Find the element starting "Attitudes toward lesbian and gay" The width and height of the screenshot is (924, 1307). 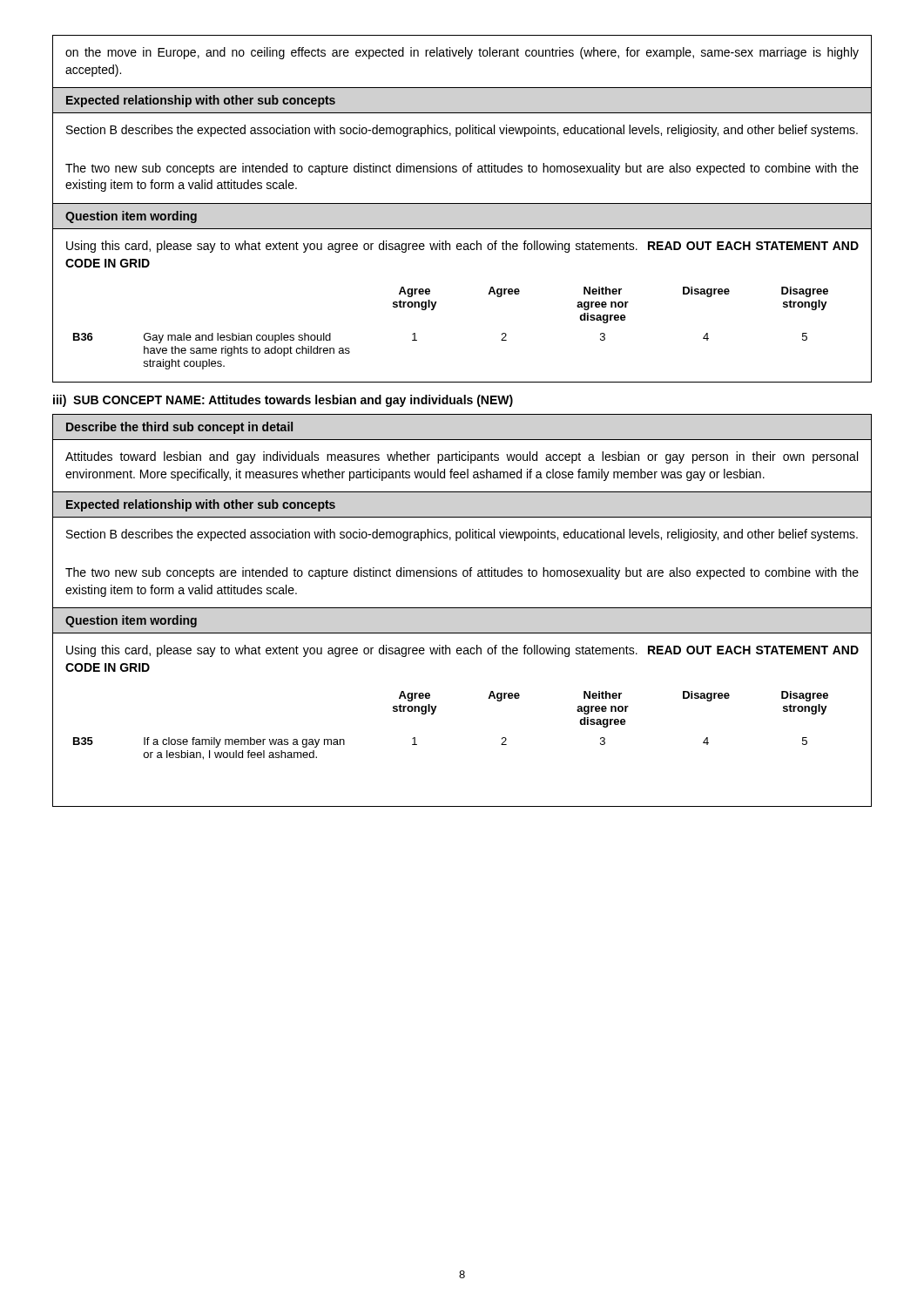coord(462,466)
